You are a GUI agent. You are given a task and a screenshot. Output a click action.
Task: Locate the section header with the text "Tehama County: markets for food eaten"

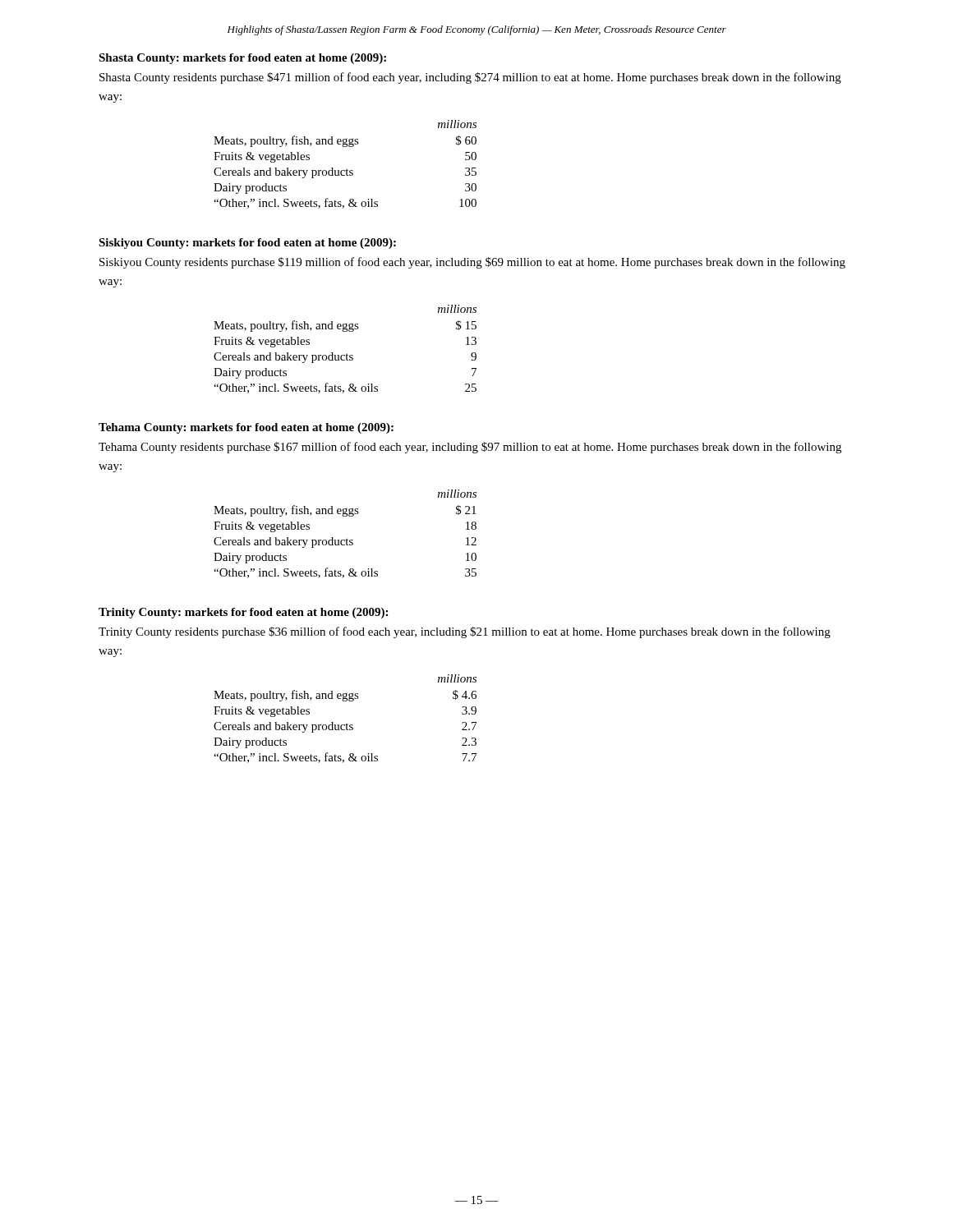pyautogui.click(x=246, y=427)
